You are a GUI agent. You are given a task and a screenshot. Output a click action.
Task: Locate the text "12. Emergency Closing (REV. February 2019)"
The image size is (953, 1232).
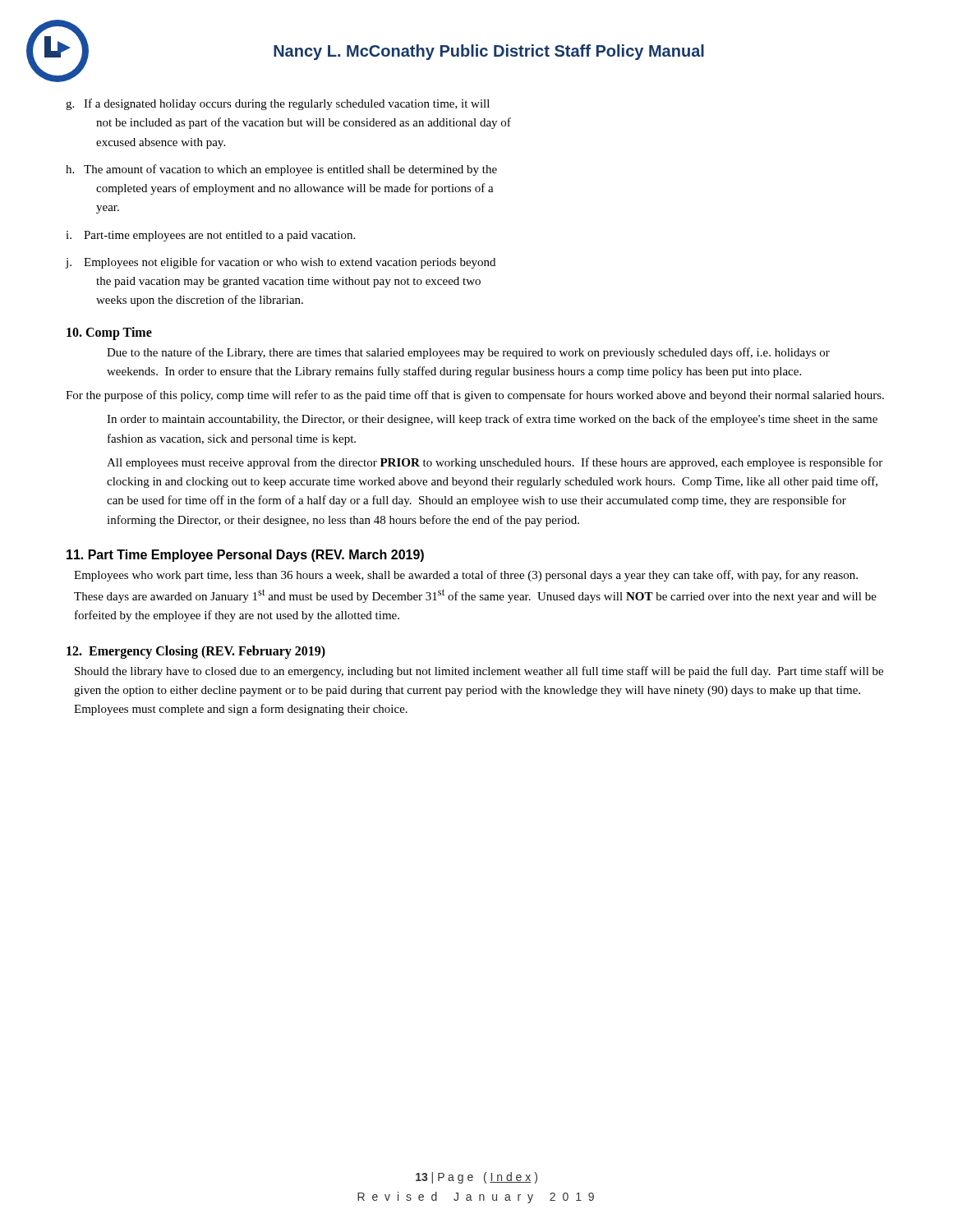(x=196, y=650)
